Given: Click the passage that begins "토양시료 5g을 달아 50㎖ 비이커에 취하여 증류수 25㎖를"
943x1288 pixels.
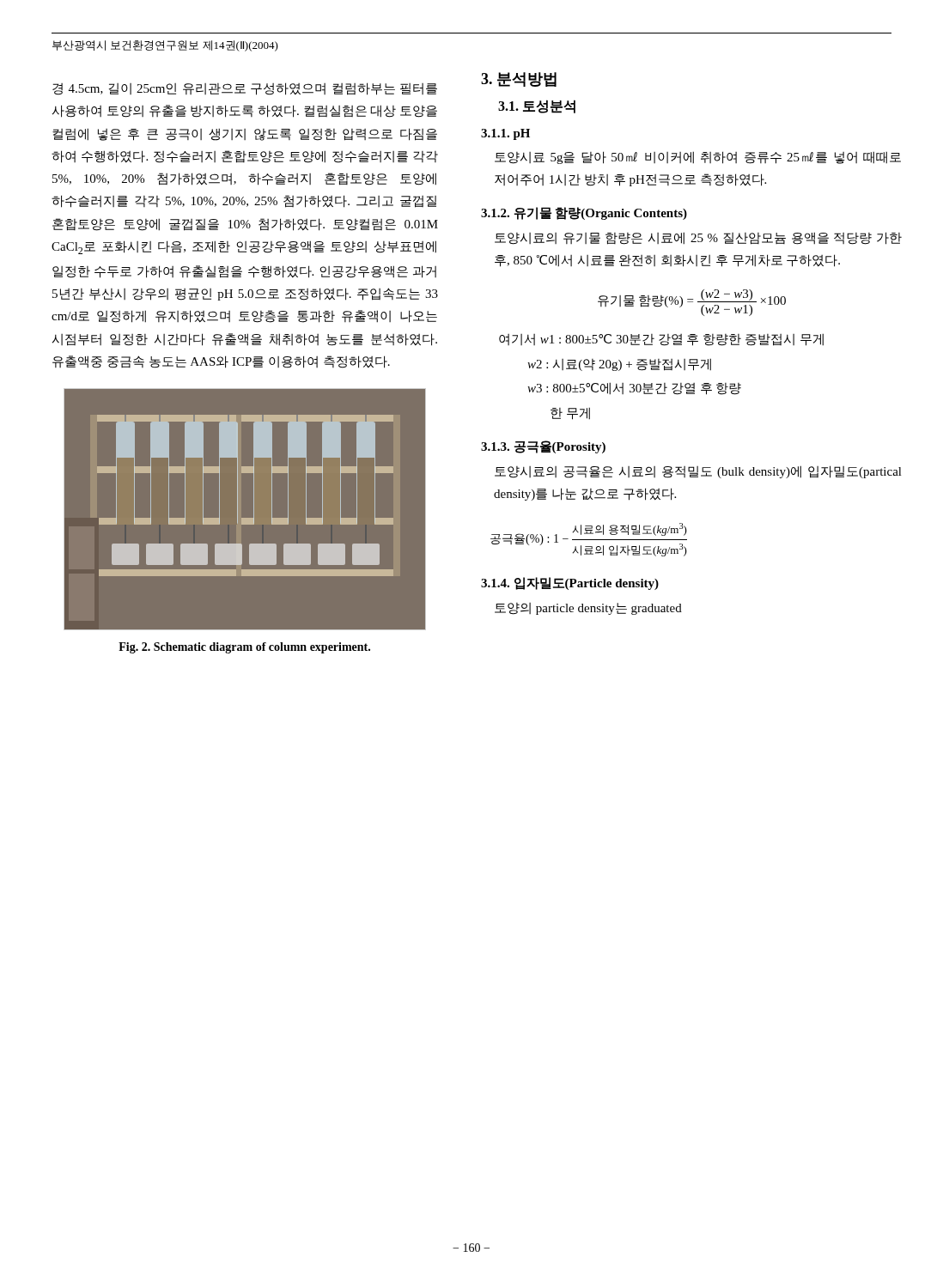Looking at the screenshot, I should (x=698, y=168).
